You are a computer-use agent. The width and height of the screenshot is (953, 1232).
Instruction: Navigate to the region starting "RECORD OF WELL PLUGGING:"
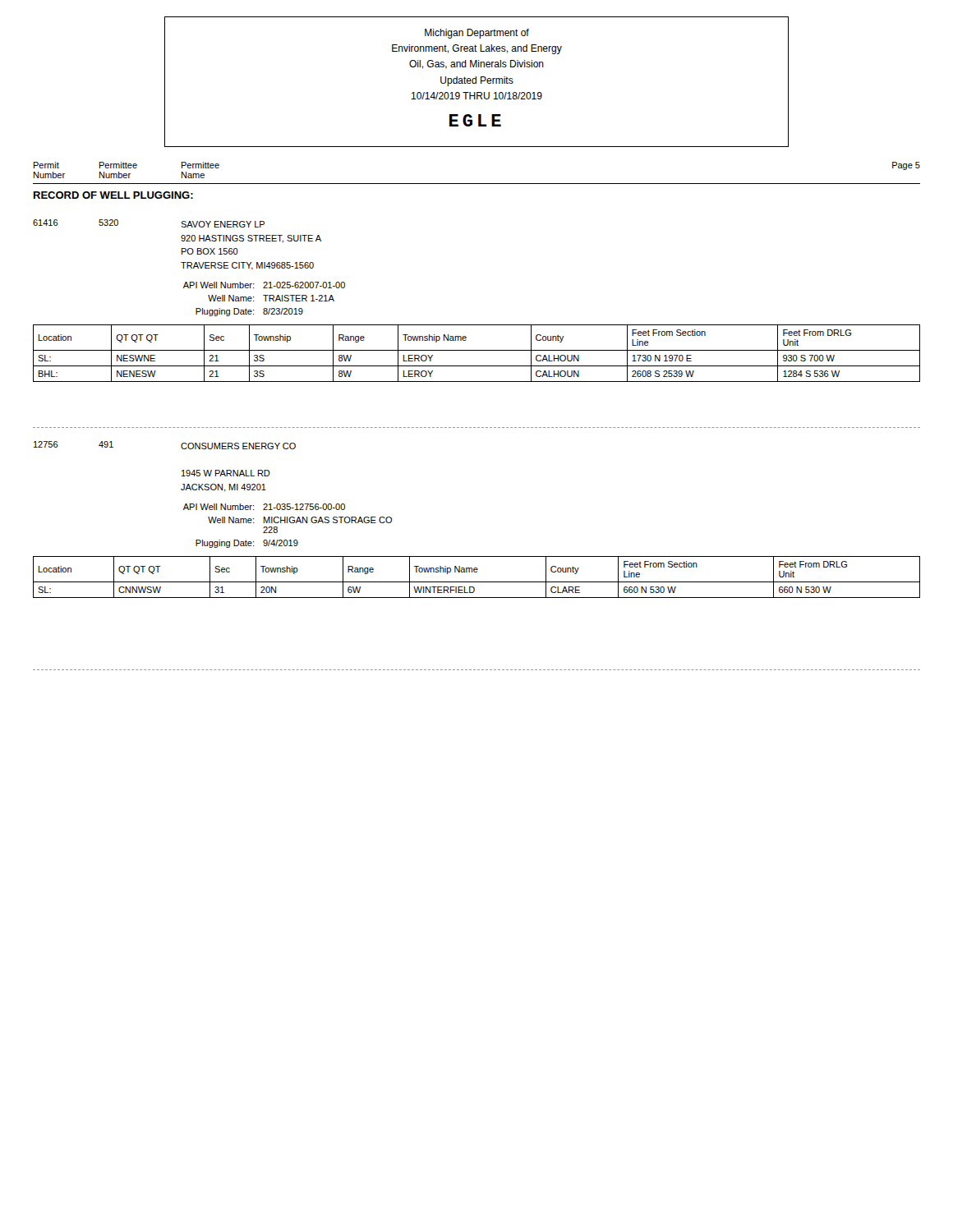click(x=113, y=195)
